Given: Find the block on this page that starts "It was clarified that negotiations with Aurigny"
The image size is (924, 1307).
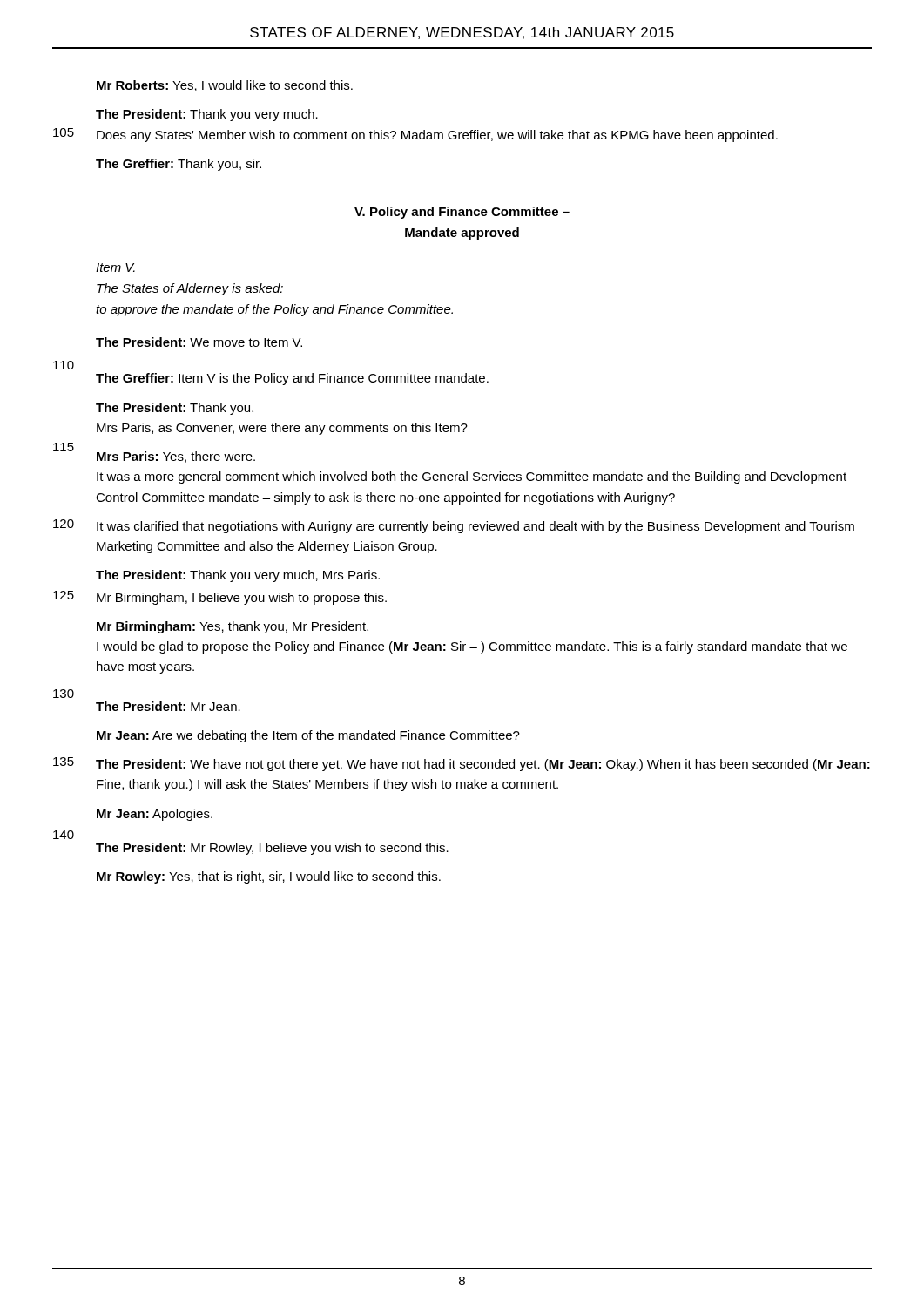Looking at the screenshot, I should [475, 536].
